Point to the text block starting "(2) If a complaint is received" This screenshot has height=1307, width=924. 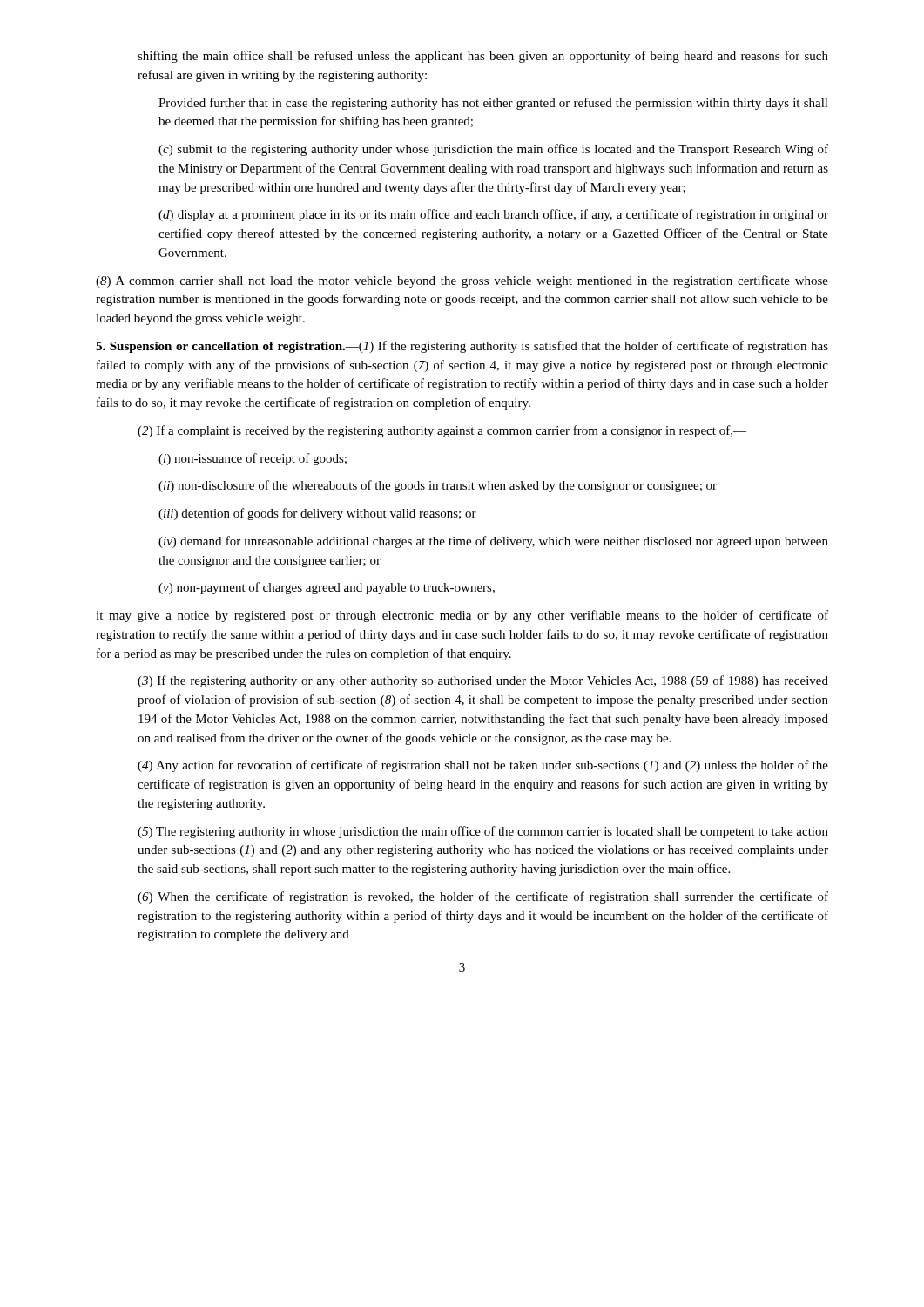442,430
